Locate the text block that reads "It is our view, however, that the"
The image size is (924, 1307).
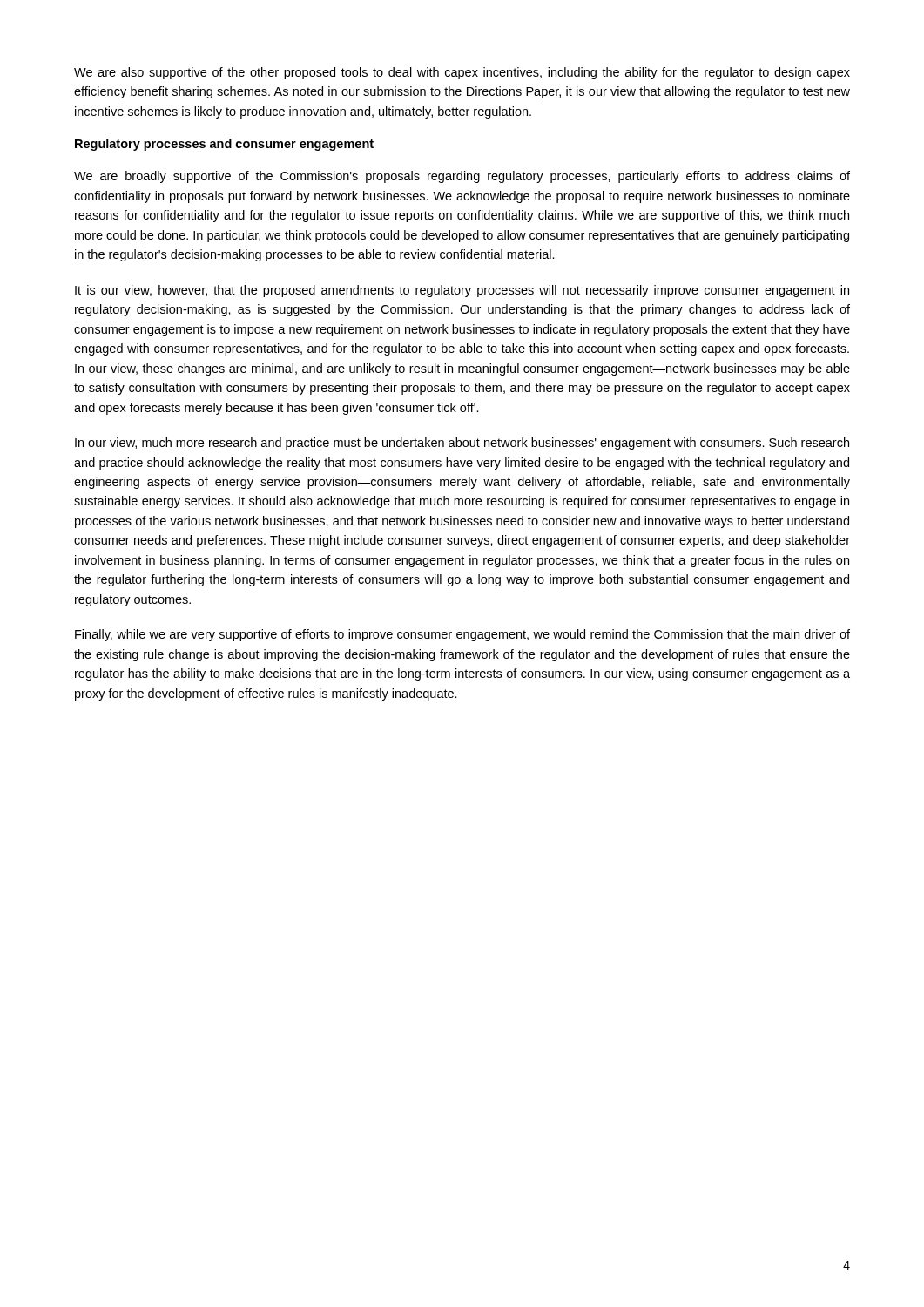[x=462, y=349]
